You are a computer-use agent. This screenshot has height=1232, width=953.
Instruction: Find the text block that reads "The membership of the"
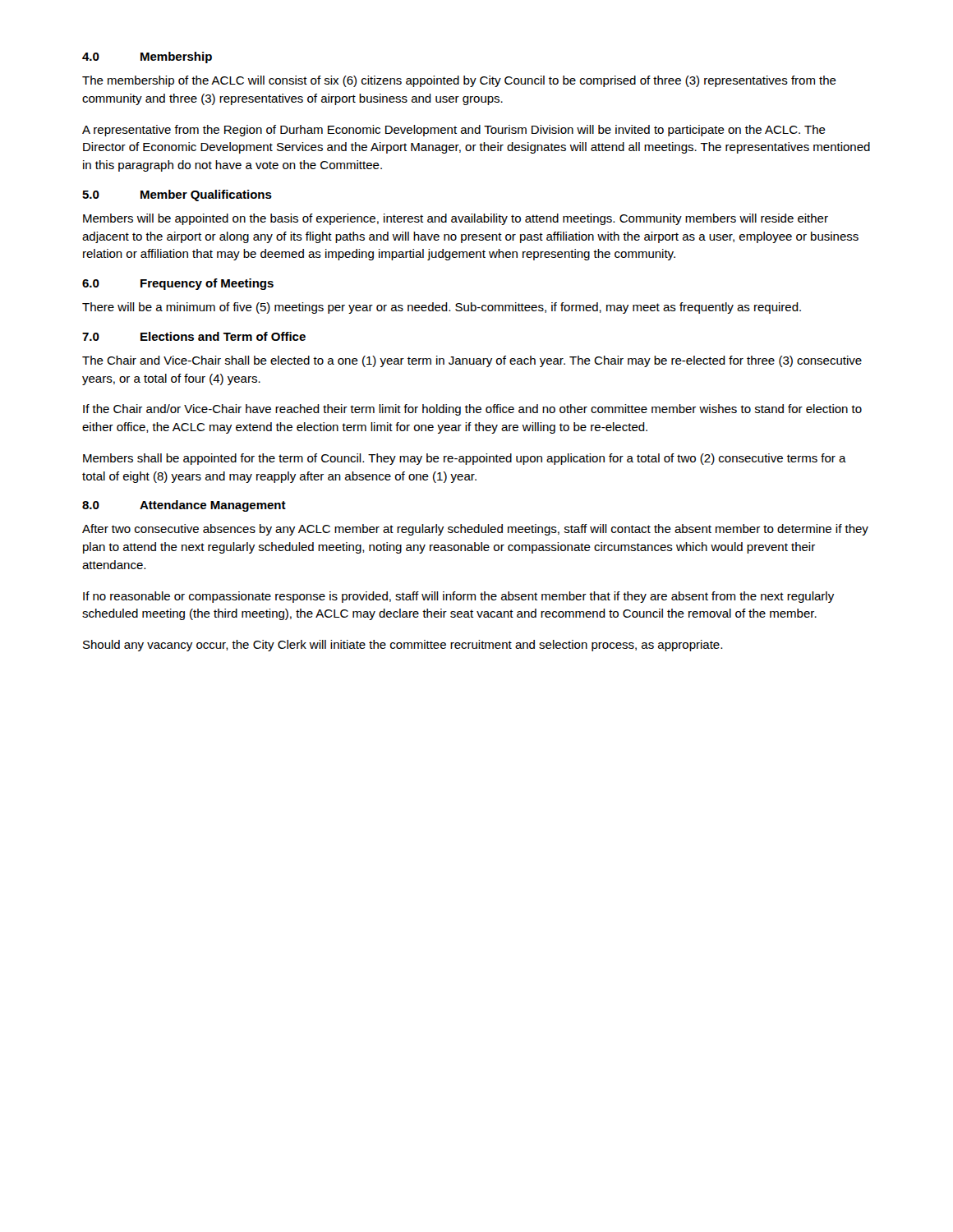tap(459, 89)
